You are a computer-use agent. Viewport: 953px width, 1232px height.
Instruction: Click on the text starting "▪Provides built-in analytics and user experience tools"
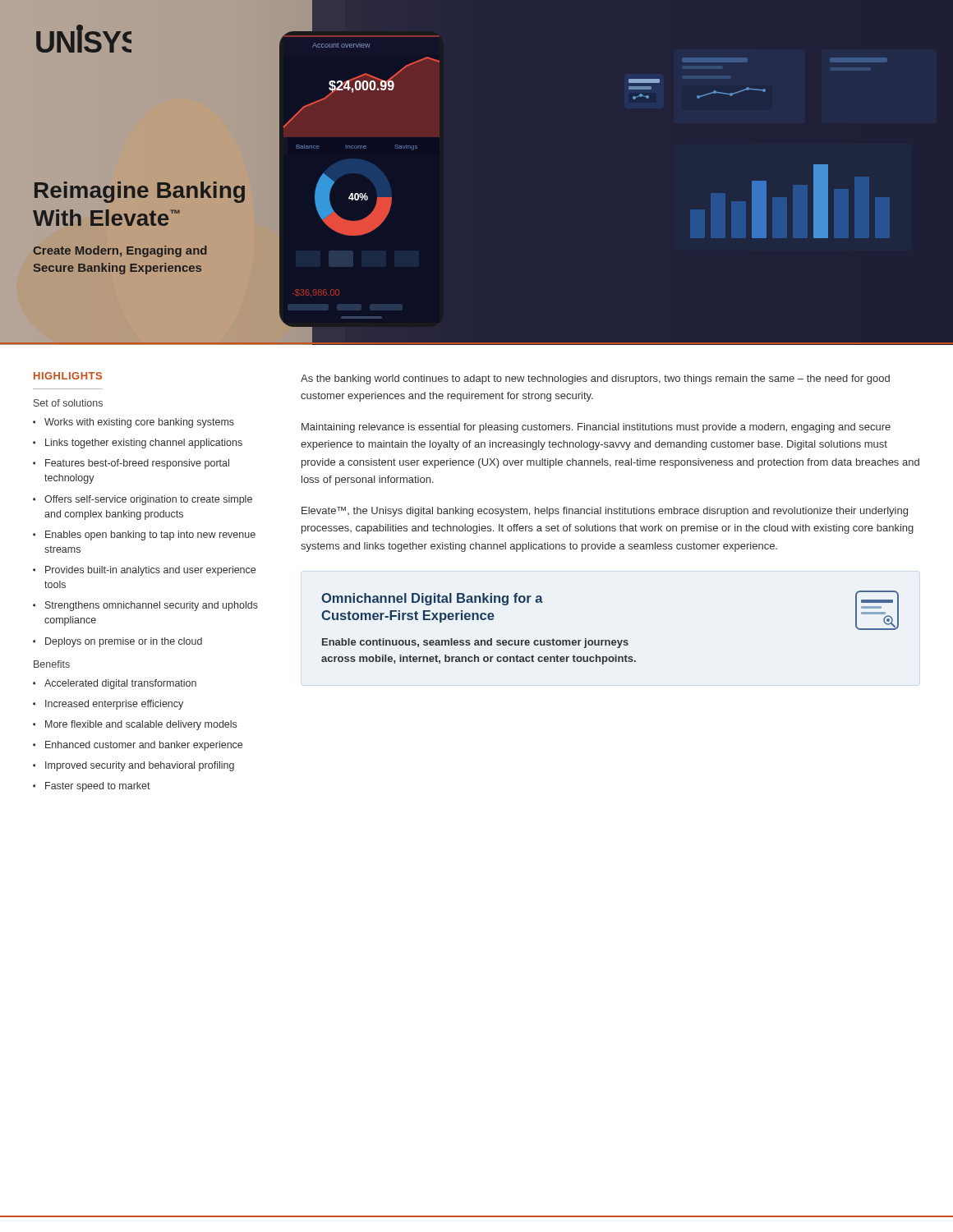click(x=145, y=577)
